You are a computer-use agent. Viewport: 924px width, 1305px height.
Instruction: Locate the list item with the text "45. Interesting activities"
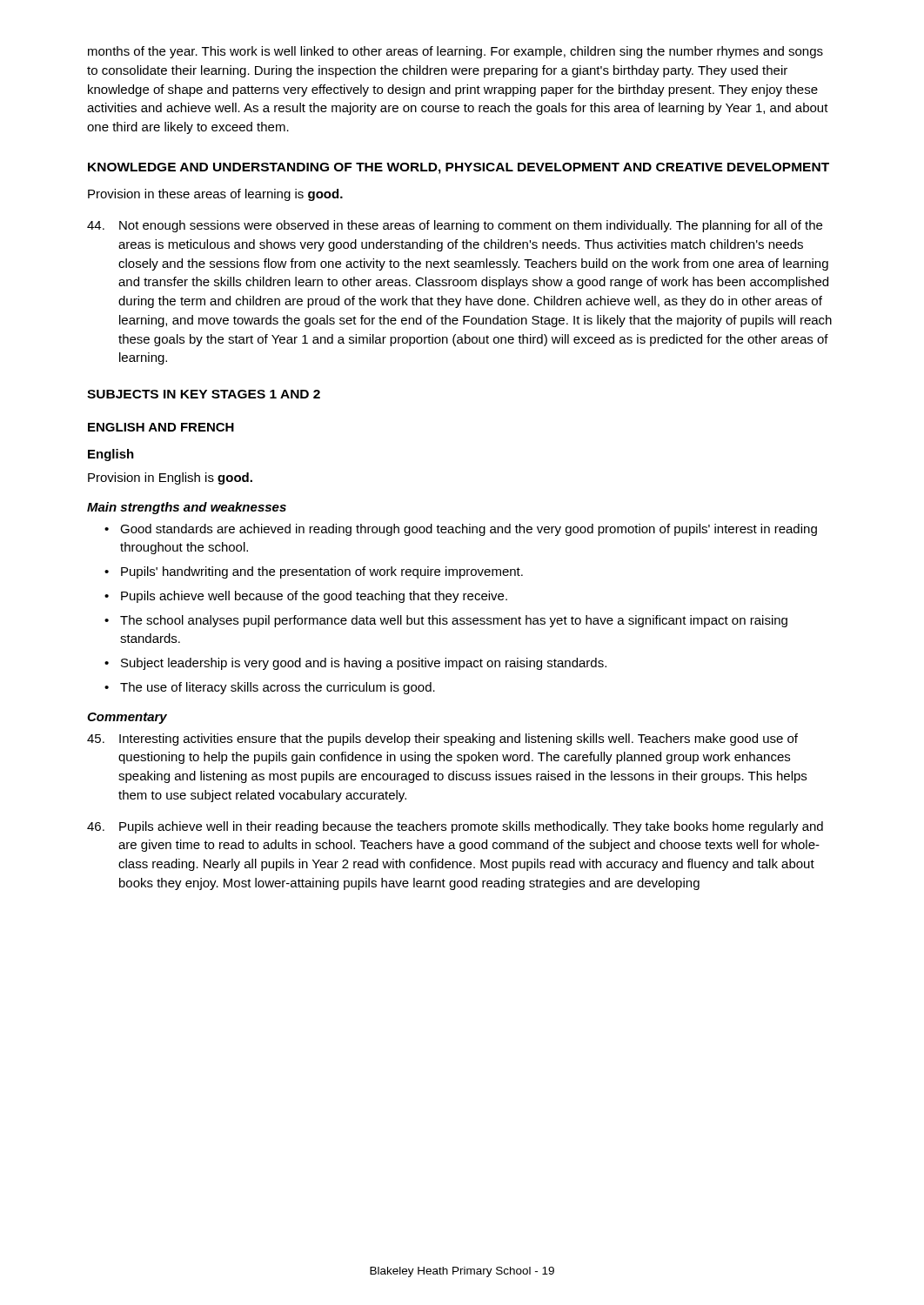pyautogui.click(x=462, y=767)
